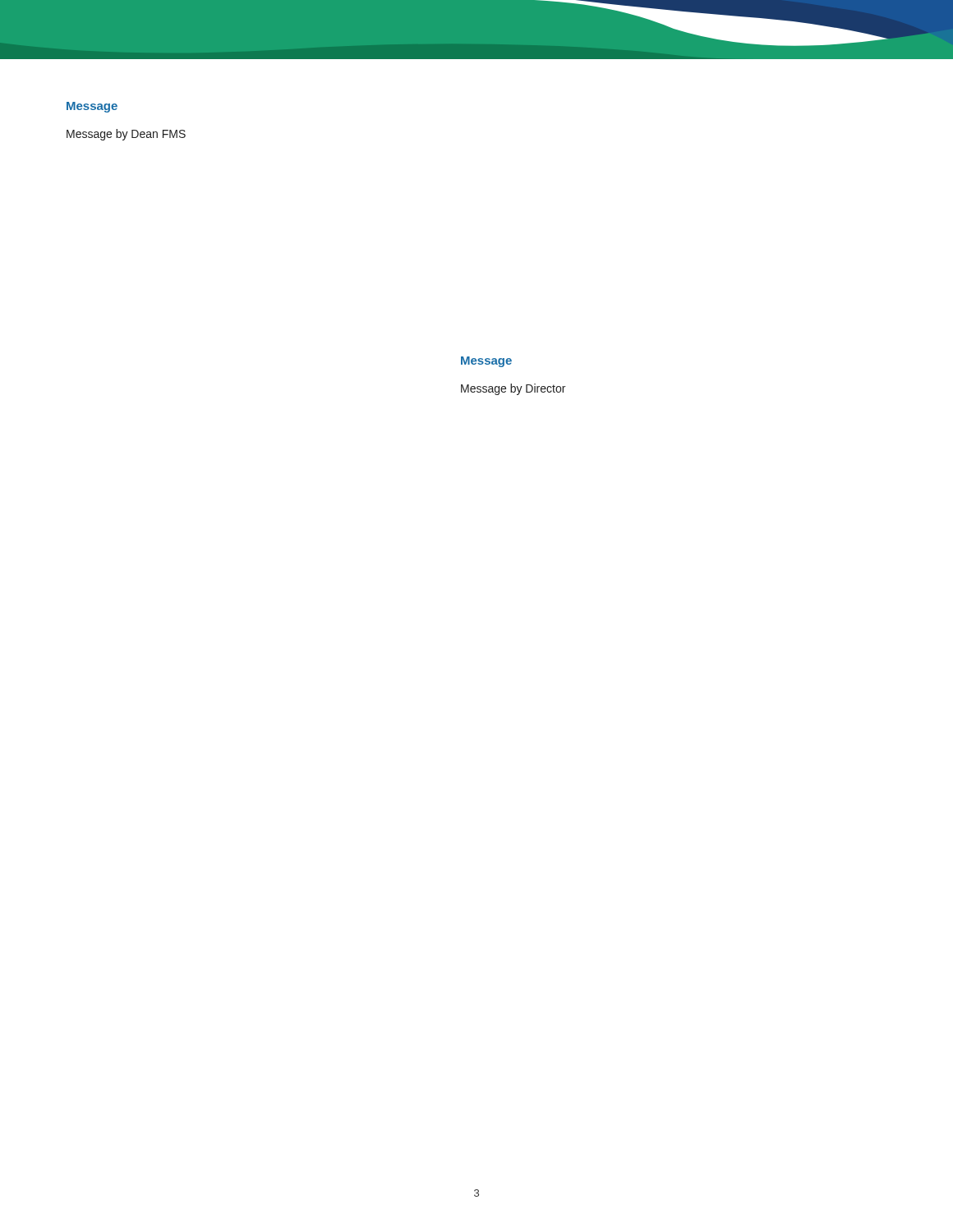Click where it says "Message by Director"
This screenshot has width=953, height=1232.
pos(513,389)
